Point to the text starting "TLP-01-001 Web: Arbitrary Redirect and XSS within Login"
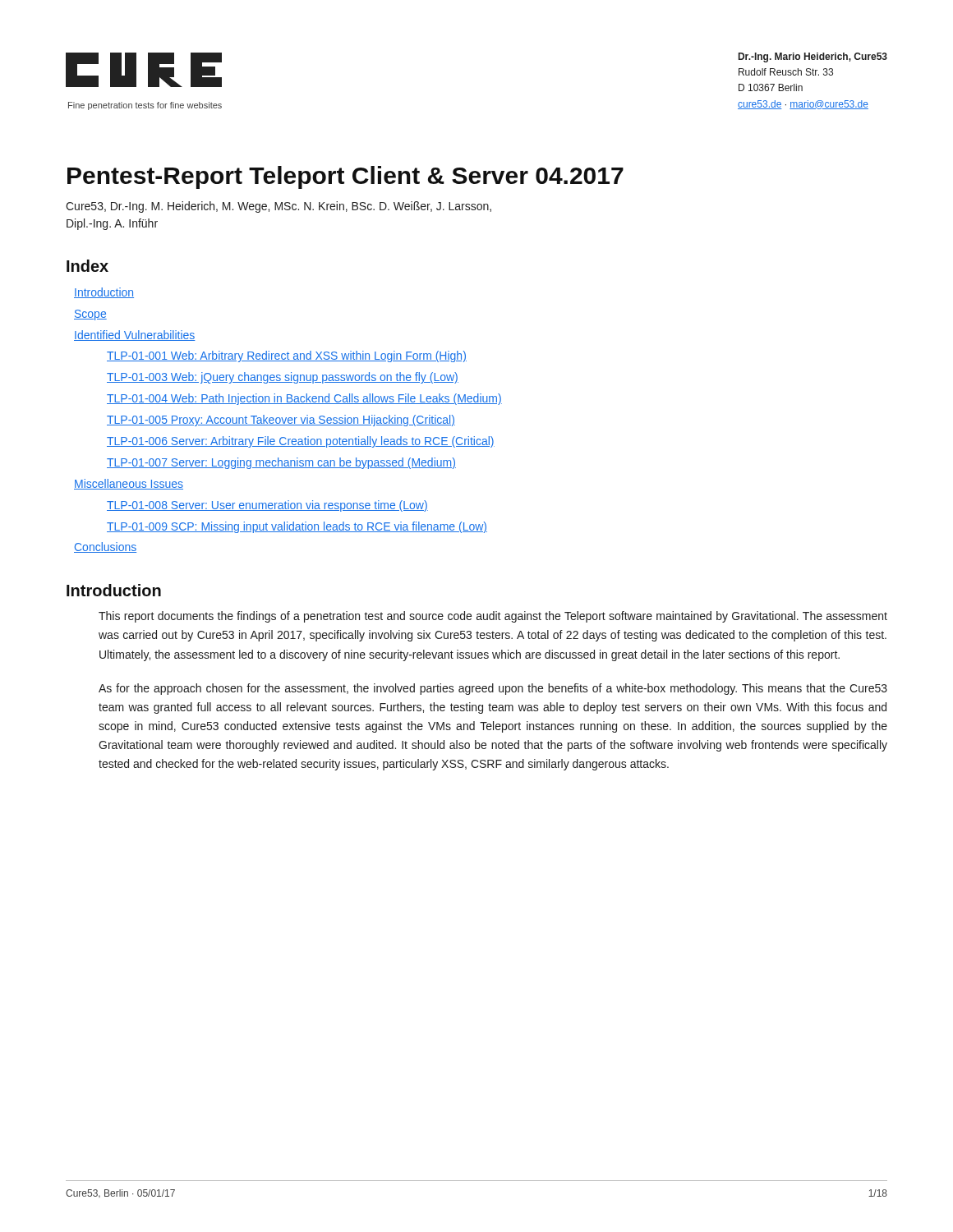The height and width of the screenshot is (1232, 953). click(x=287, y=356)
